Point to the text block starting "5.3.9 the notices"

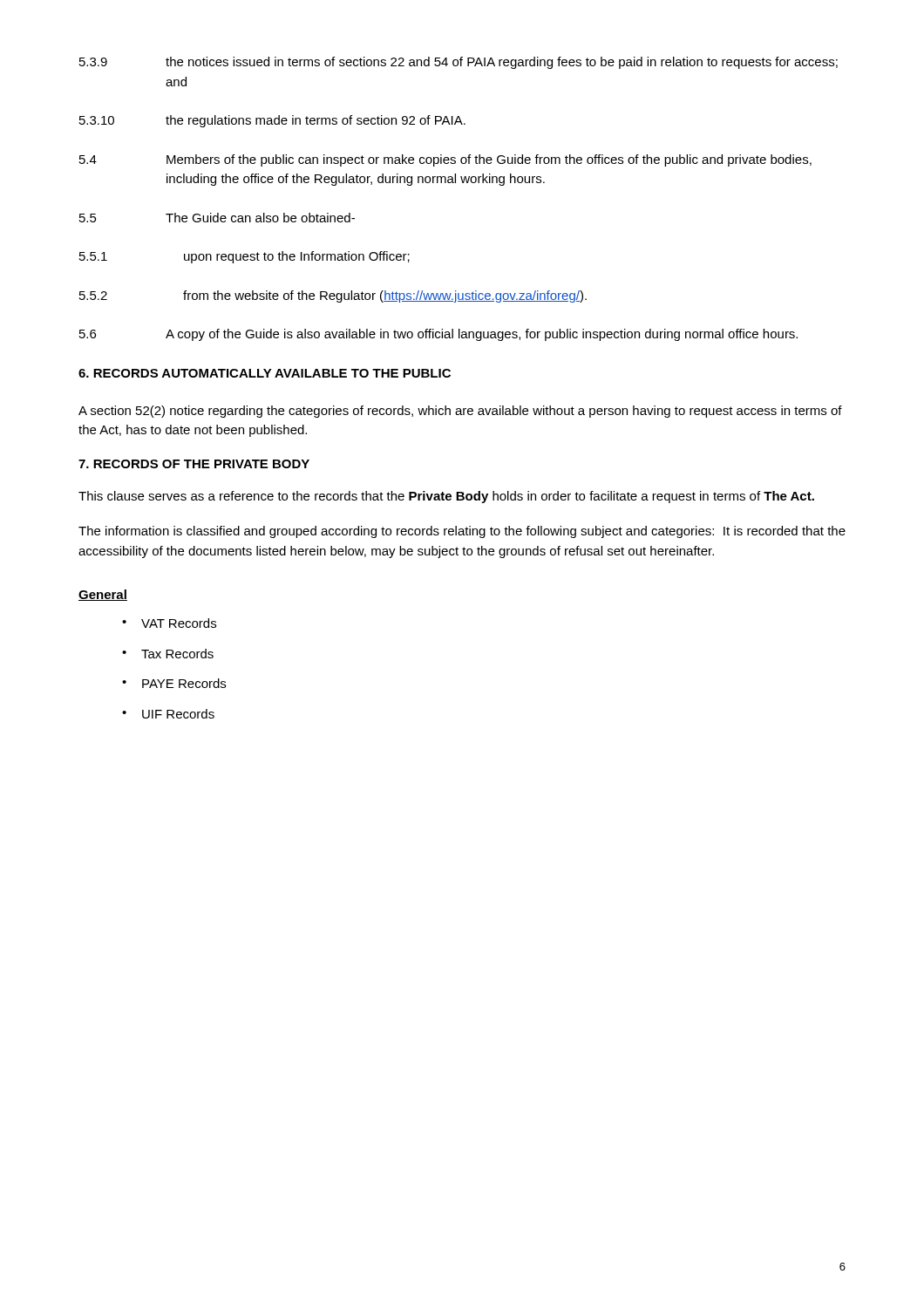tap(462, 72)
